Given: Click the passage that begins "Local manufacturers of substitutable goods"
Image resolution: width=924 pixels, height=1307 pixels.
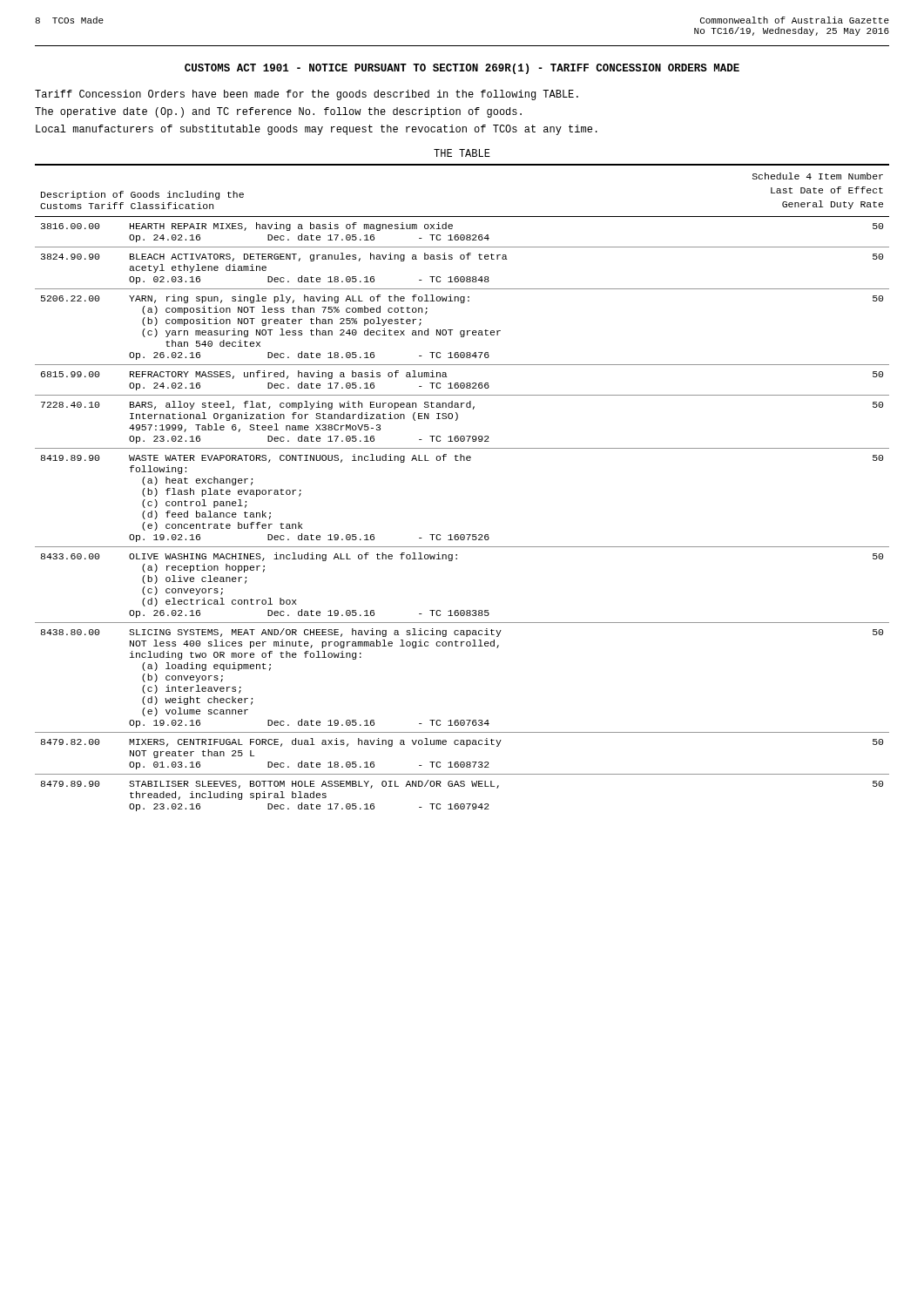Looking at the screenshot, I should [317, 130].
